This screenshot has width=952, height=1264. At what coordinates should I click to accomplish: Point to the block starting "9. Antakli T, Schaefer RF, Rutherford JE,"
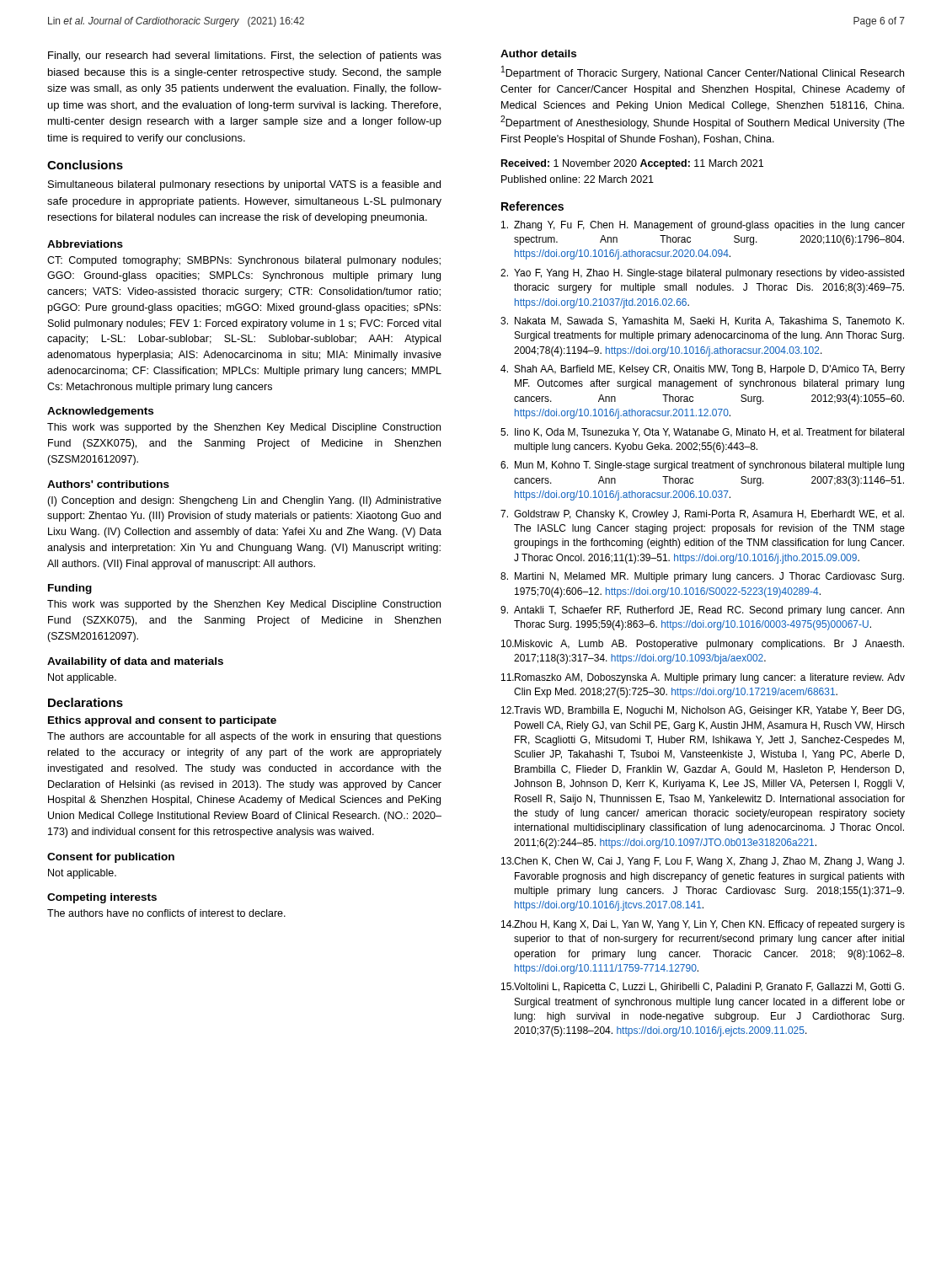pyautogui.click(x=703, y=618)
